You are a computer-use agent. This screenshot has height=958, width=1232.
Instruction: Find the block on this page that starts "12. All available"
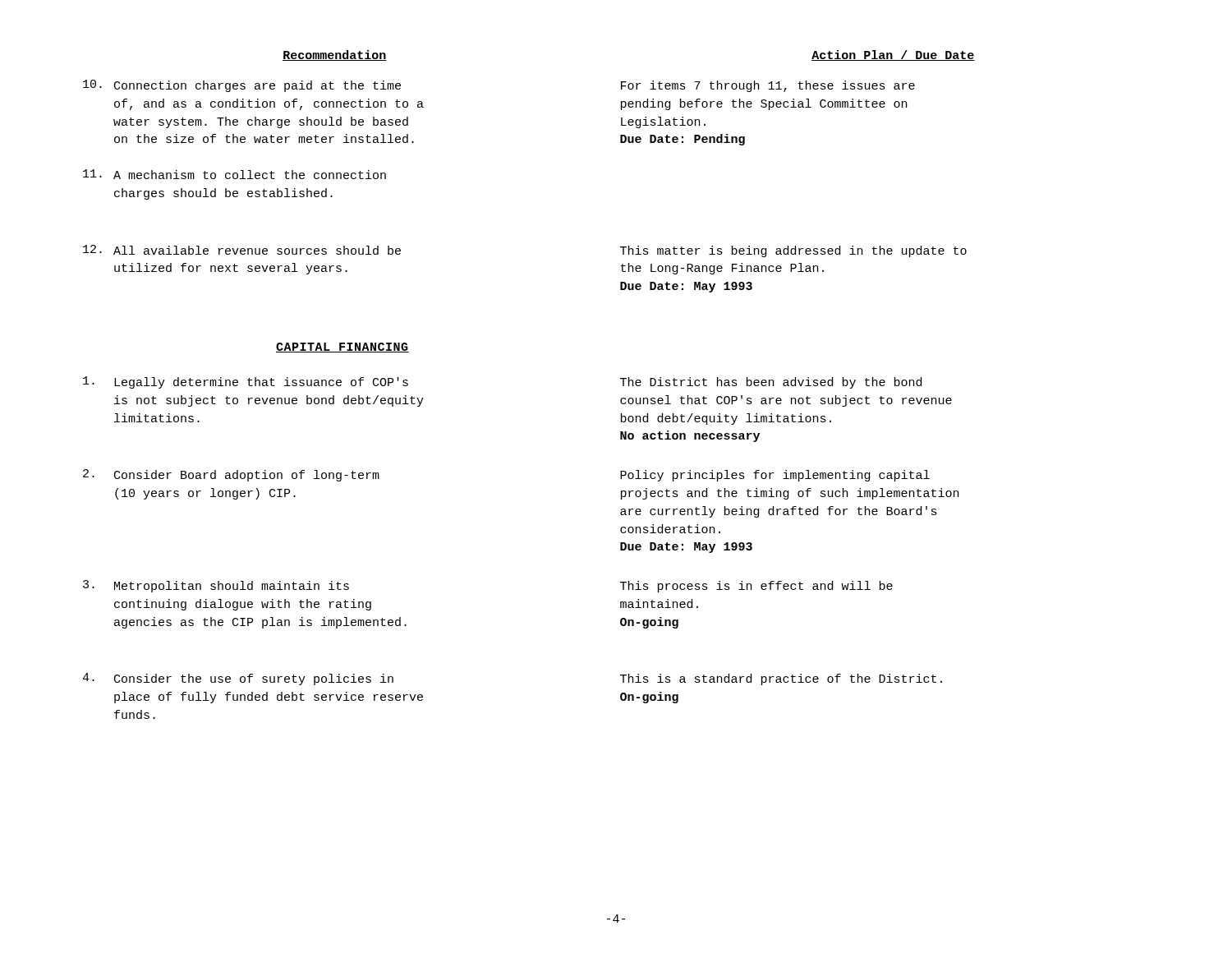click(x=242, y=261)
